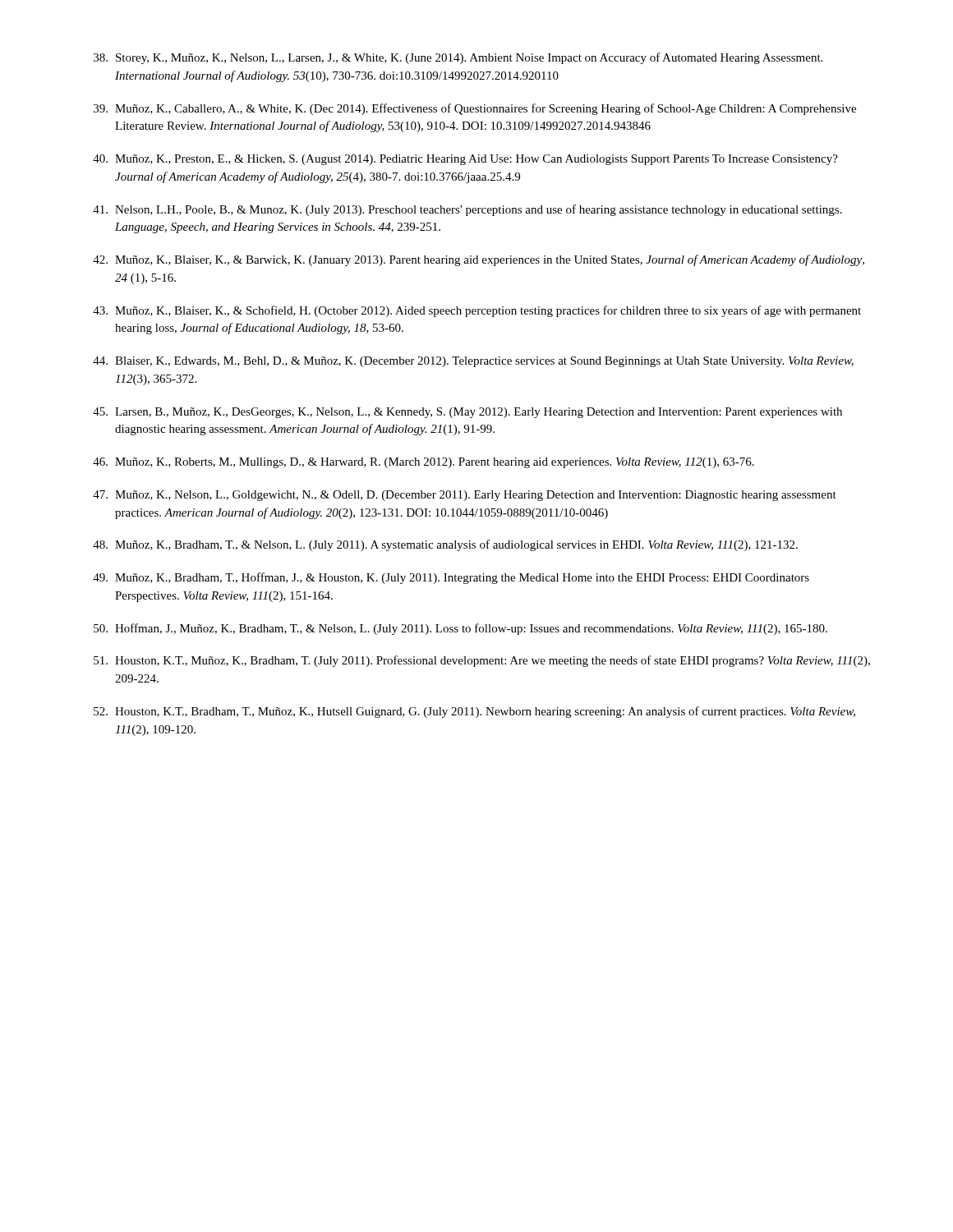This screenshot has width=953, height=1232.
Task: Where is the passage that starts "39. Muñoz, K., Caballero, A., & White, K."?
Action: click(472, 118)
